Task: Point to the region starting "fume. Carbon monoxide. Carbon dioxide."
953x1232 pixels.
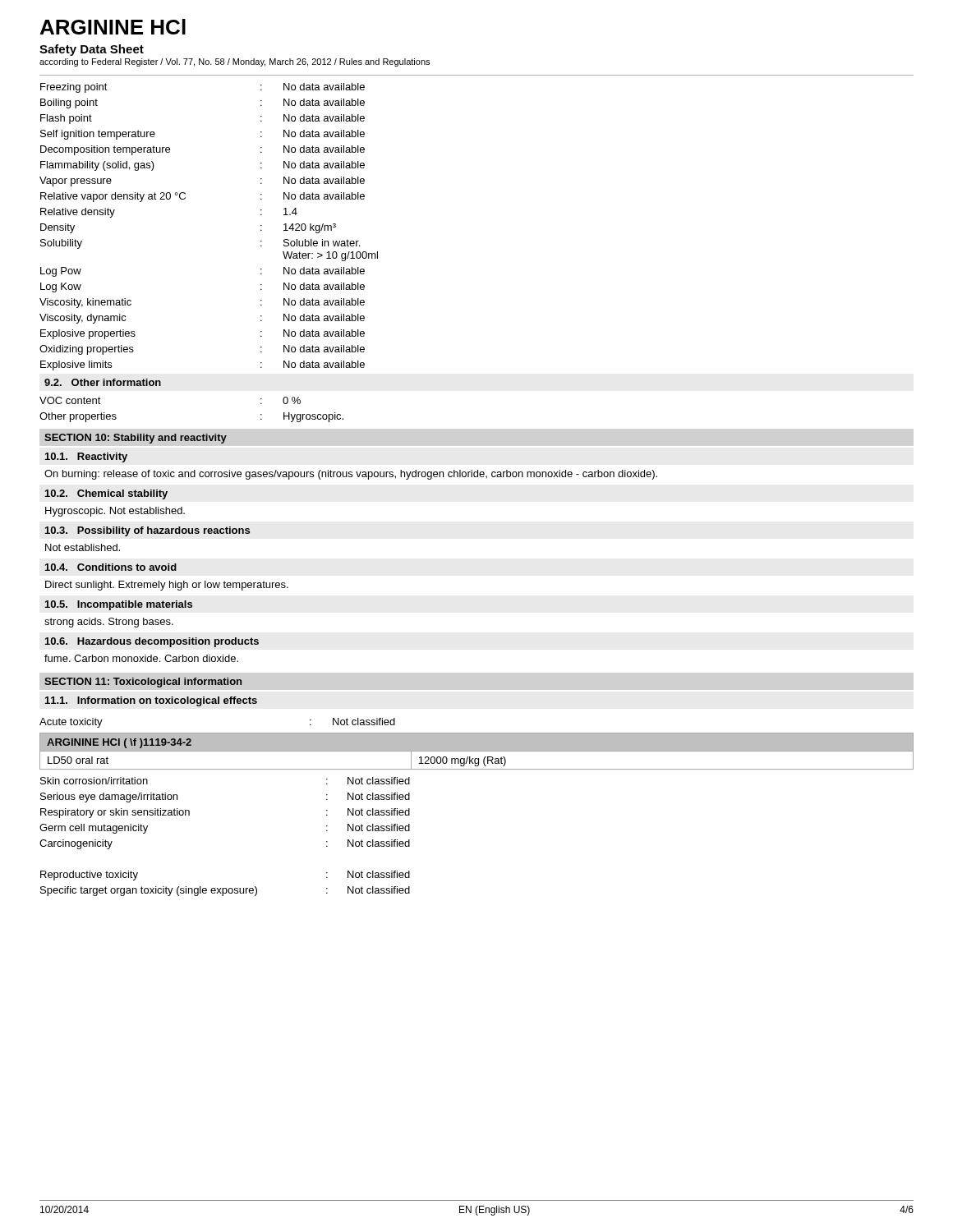Action: (141, 658)
